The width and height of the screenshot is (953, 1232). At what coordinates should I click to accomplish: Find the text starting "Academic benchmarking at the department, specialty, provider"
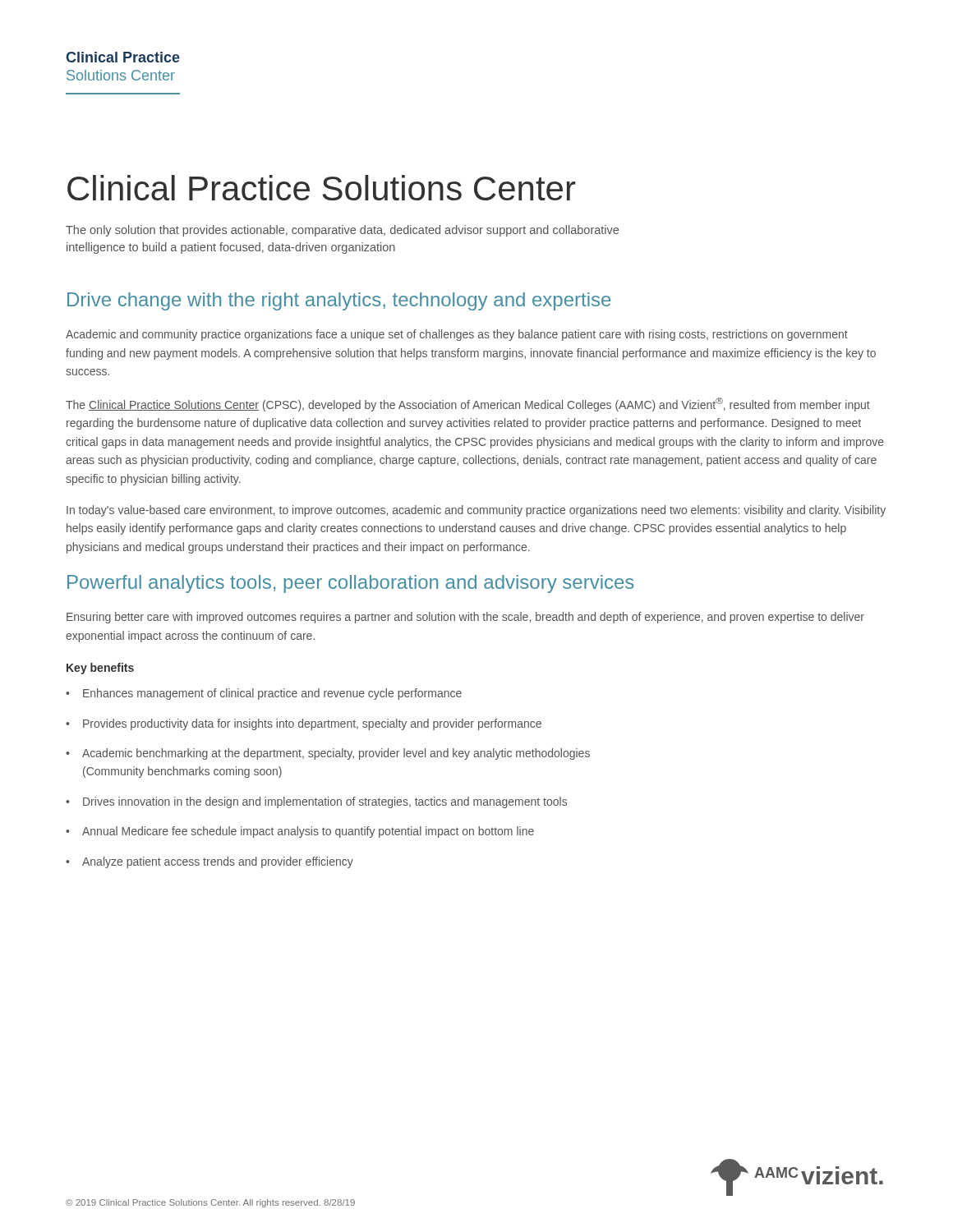click(476, 762)
